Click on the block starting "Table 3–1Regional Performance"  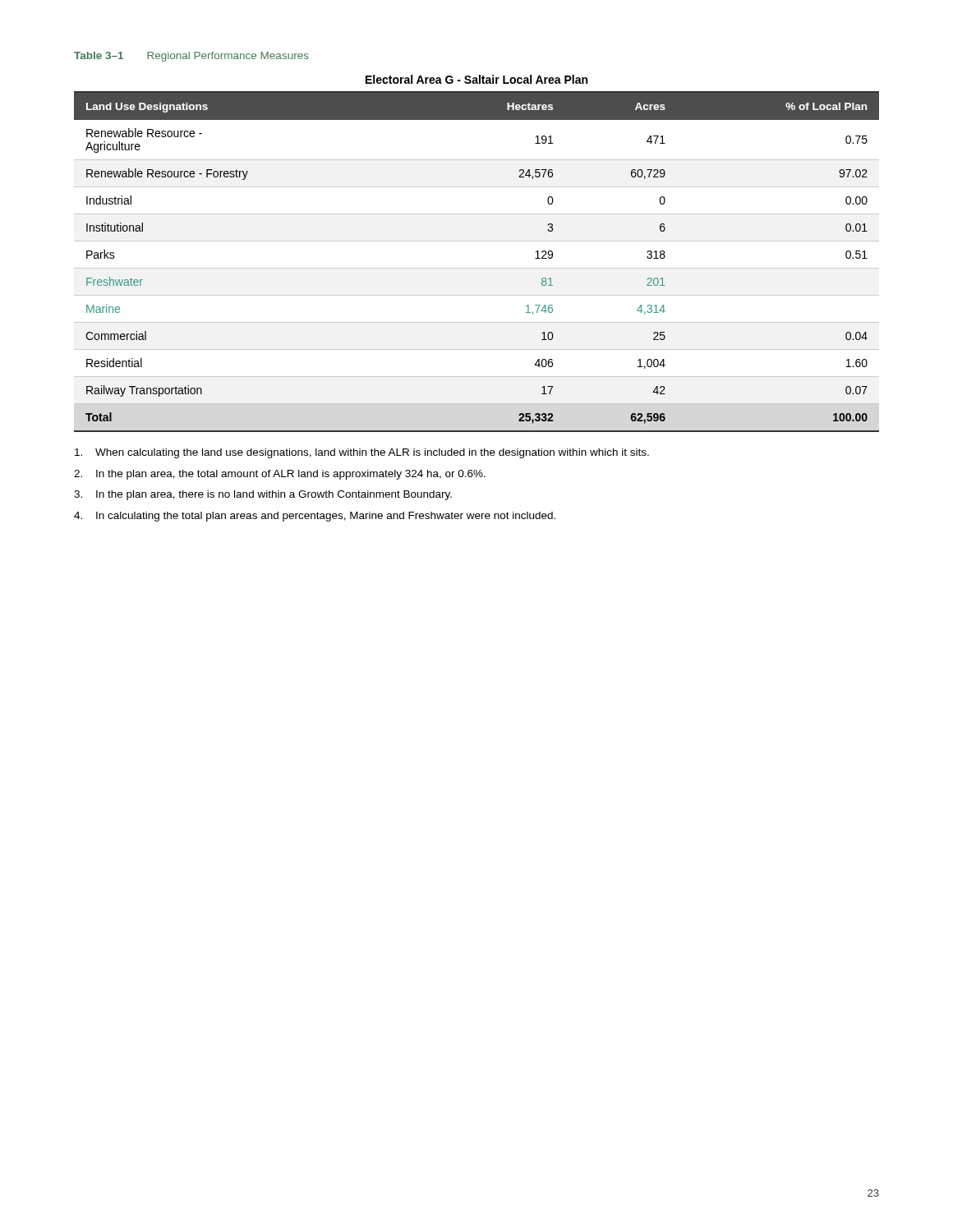click(191, 55)
